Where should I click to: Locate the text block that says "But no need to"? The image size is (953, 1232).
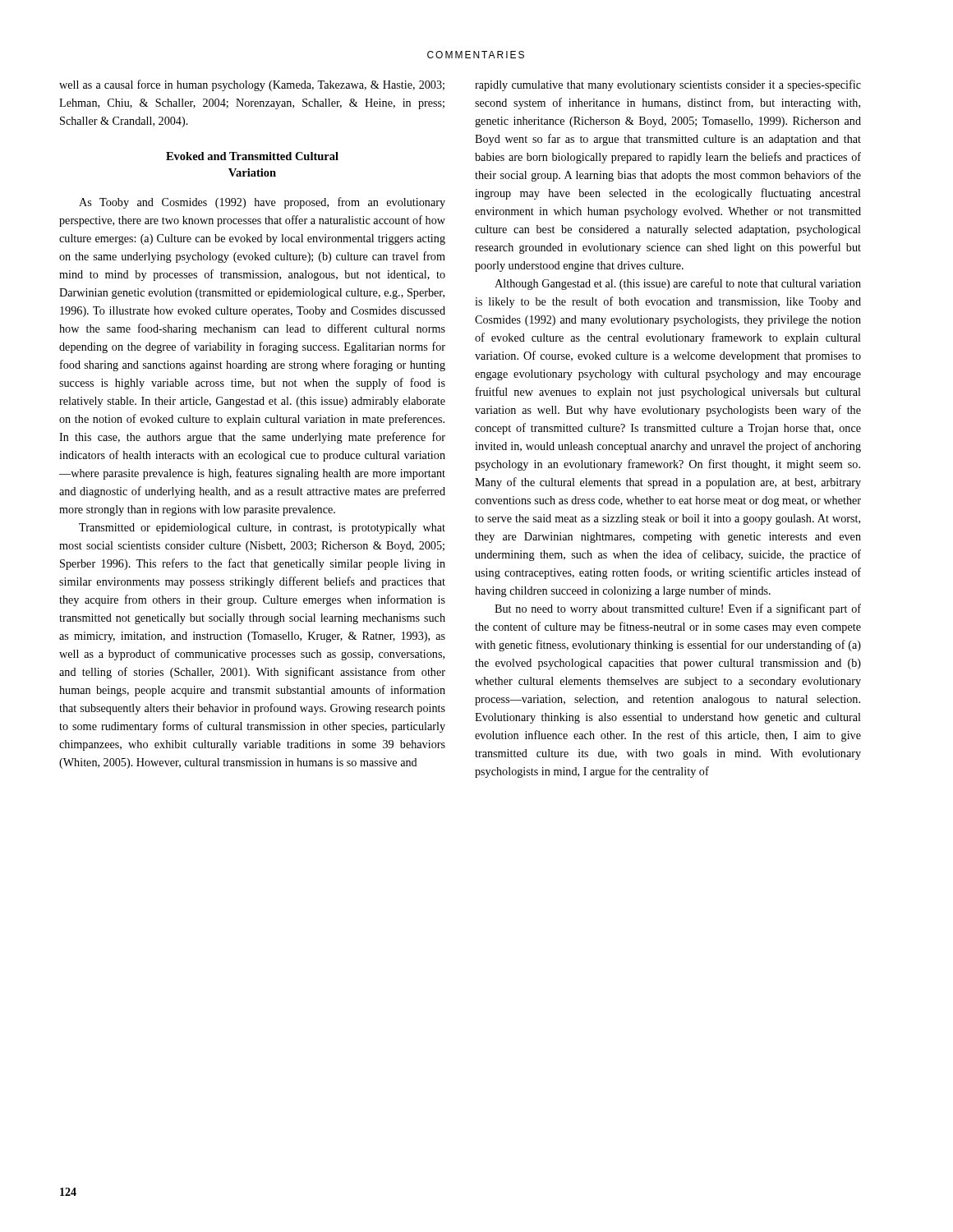click(x=668, y=690)
